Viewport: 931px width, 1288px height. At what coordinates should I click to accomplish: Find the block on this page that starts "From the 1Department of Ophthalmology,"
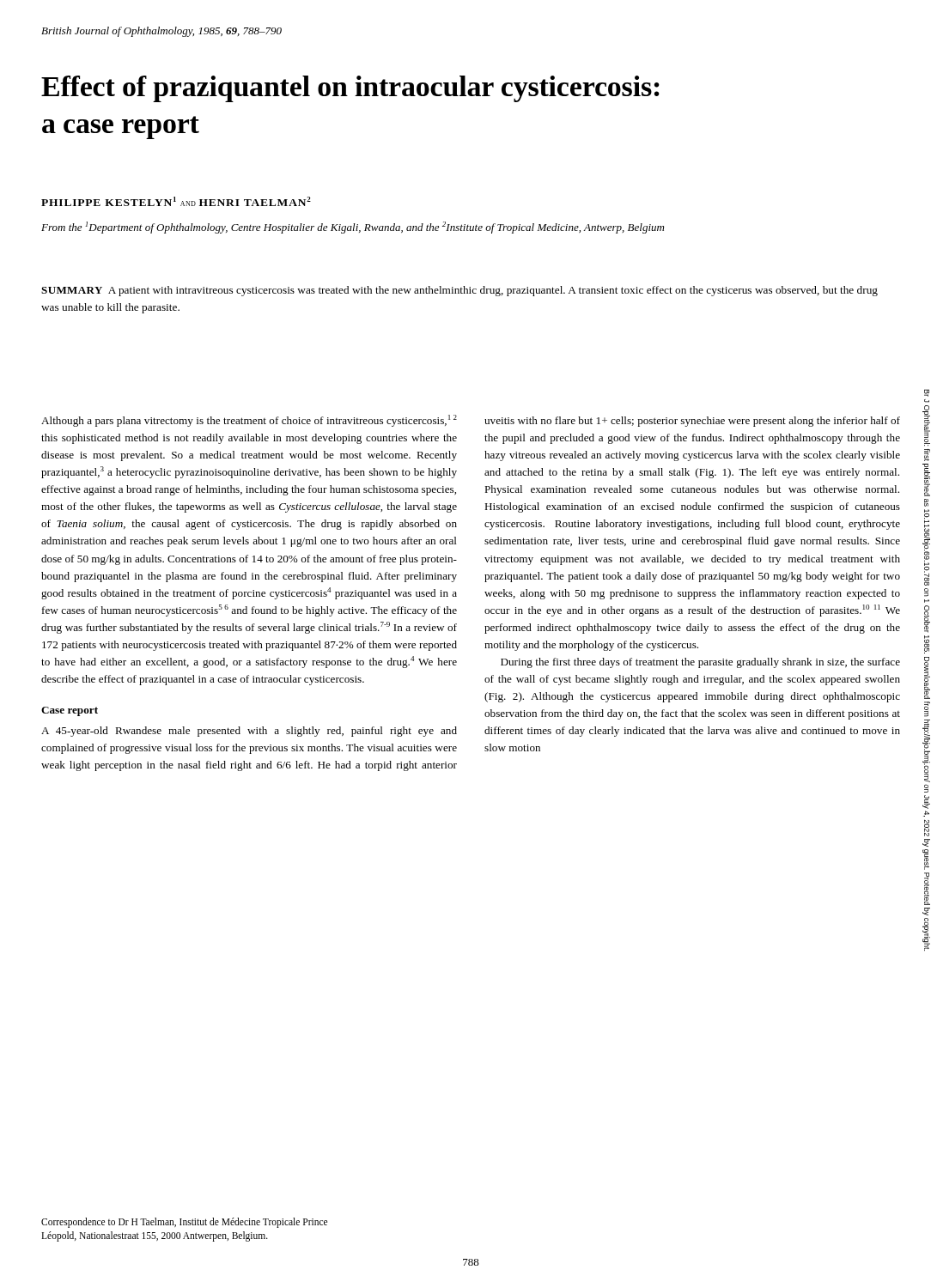point(353,227)
